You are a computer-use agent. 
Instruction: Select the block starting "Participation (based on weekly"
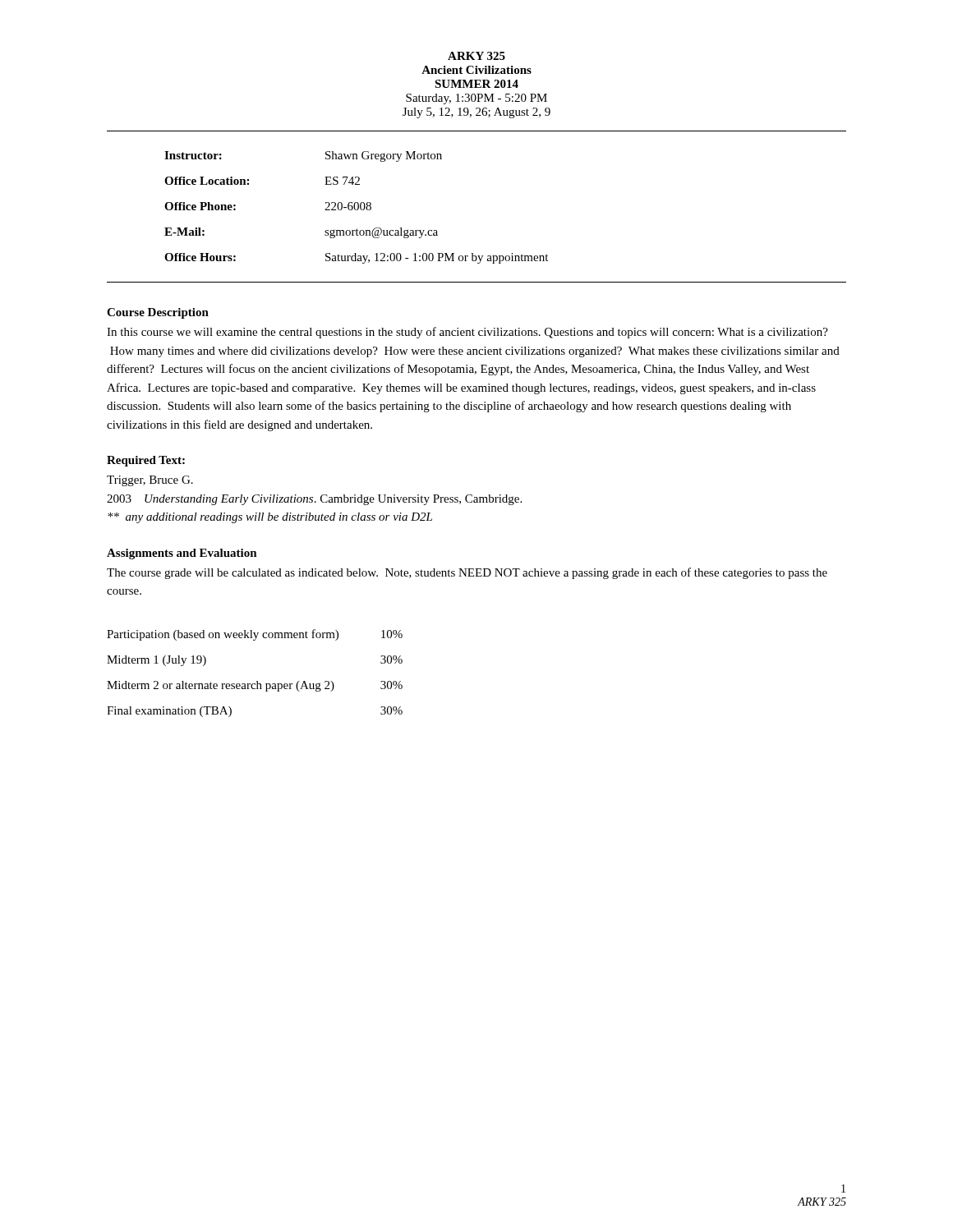point(255,672)
